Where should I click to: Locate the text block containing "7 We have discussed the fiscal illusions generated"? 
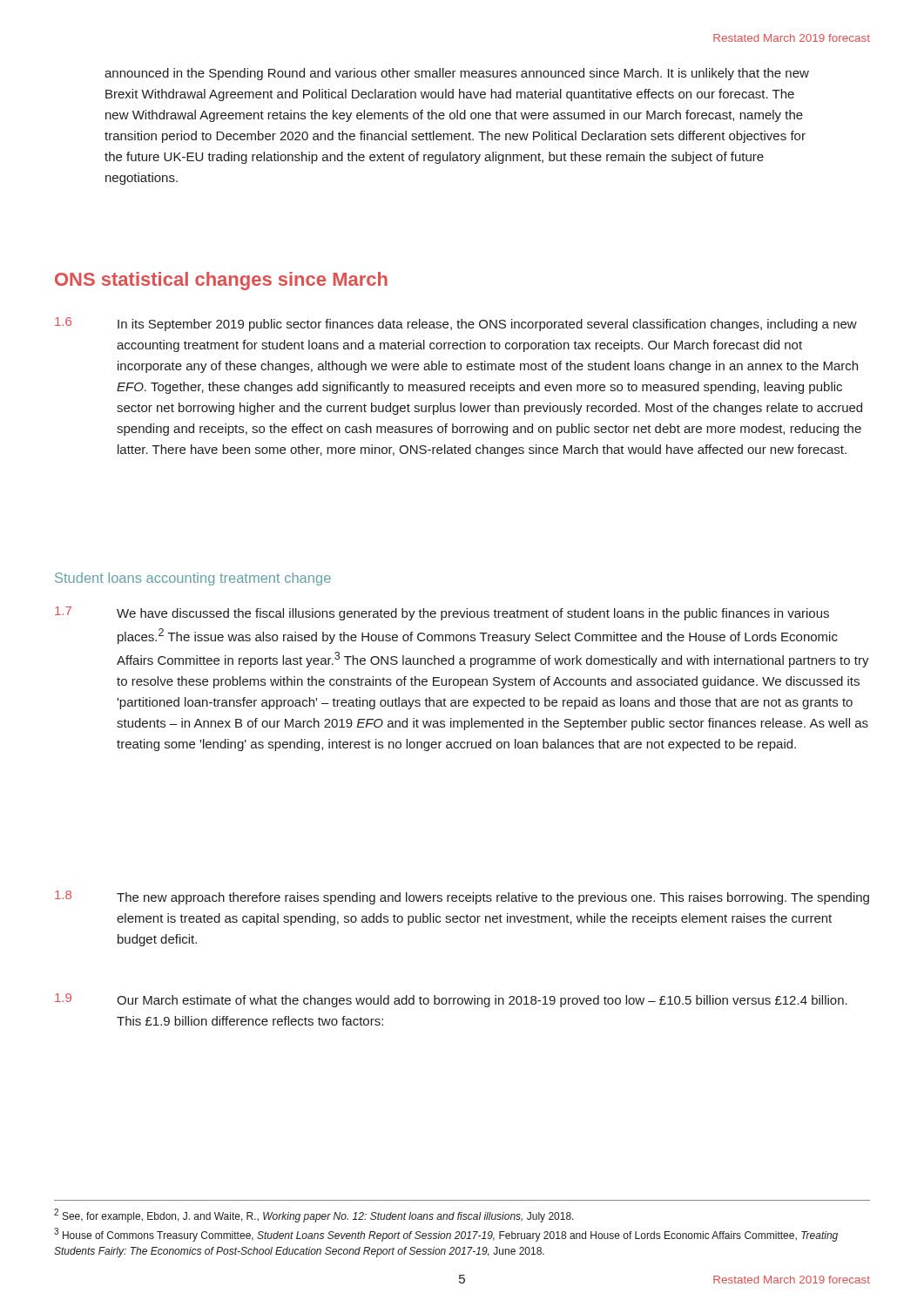tap(462, 679)
